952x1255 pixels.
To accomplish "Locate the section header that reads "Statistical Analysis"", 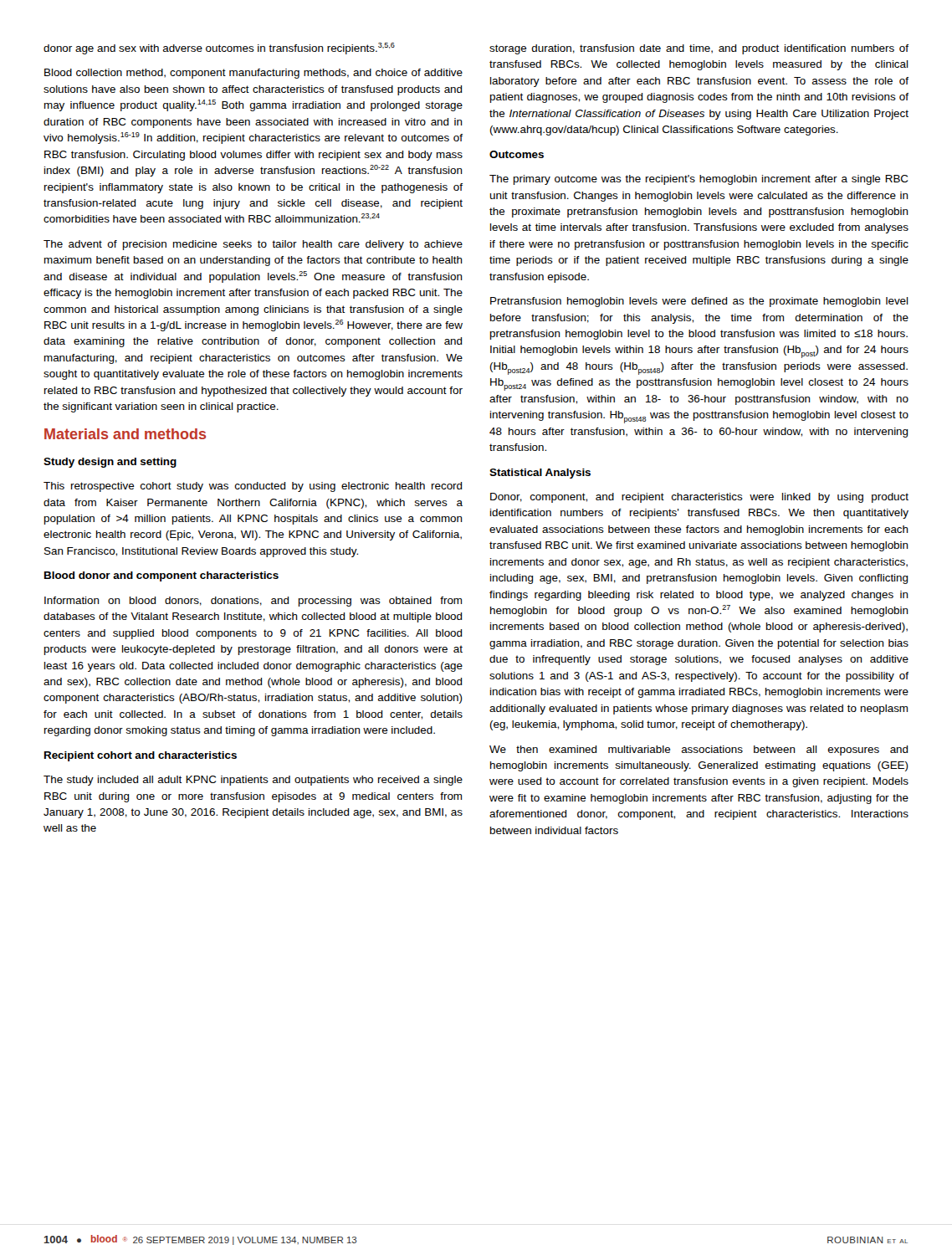I will pos(540,474).
